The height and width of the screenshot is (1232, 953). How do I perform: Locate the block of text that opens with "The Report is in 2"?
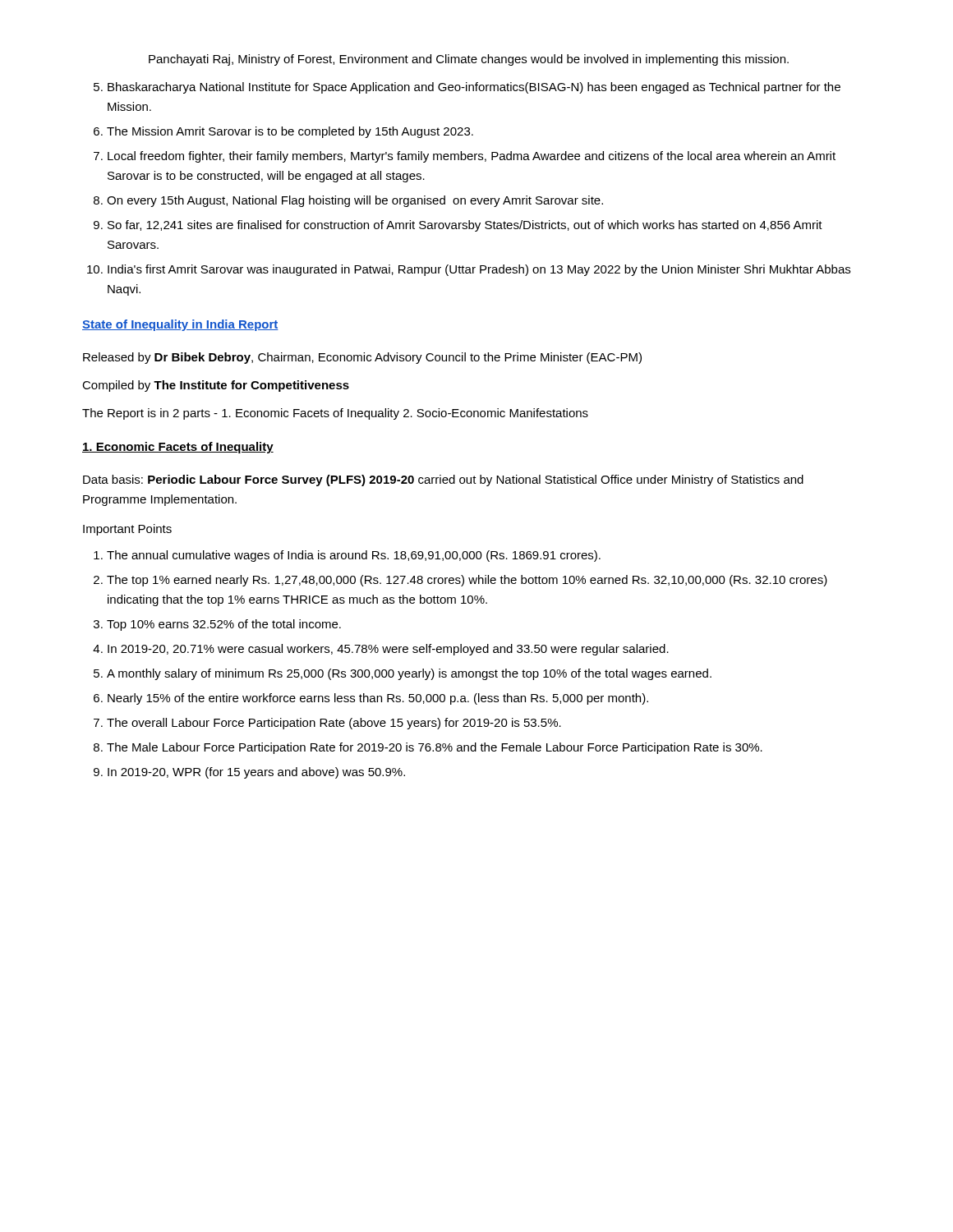(335, 413)
